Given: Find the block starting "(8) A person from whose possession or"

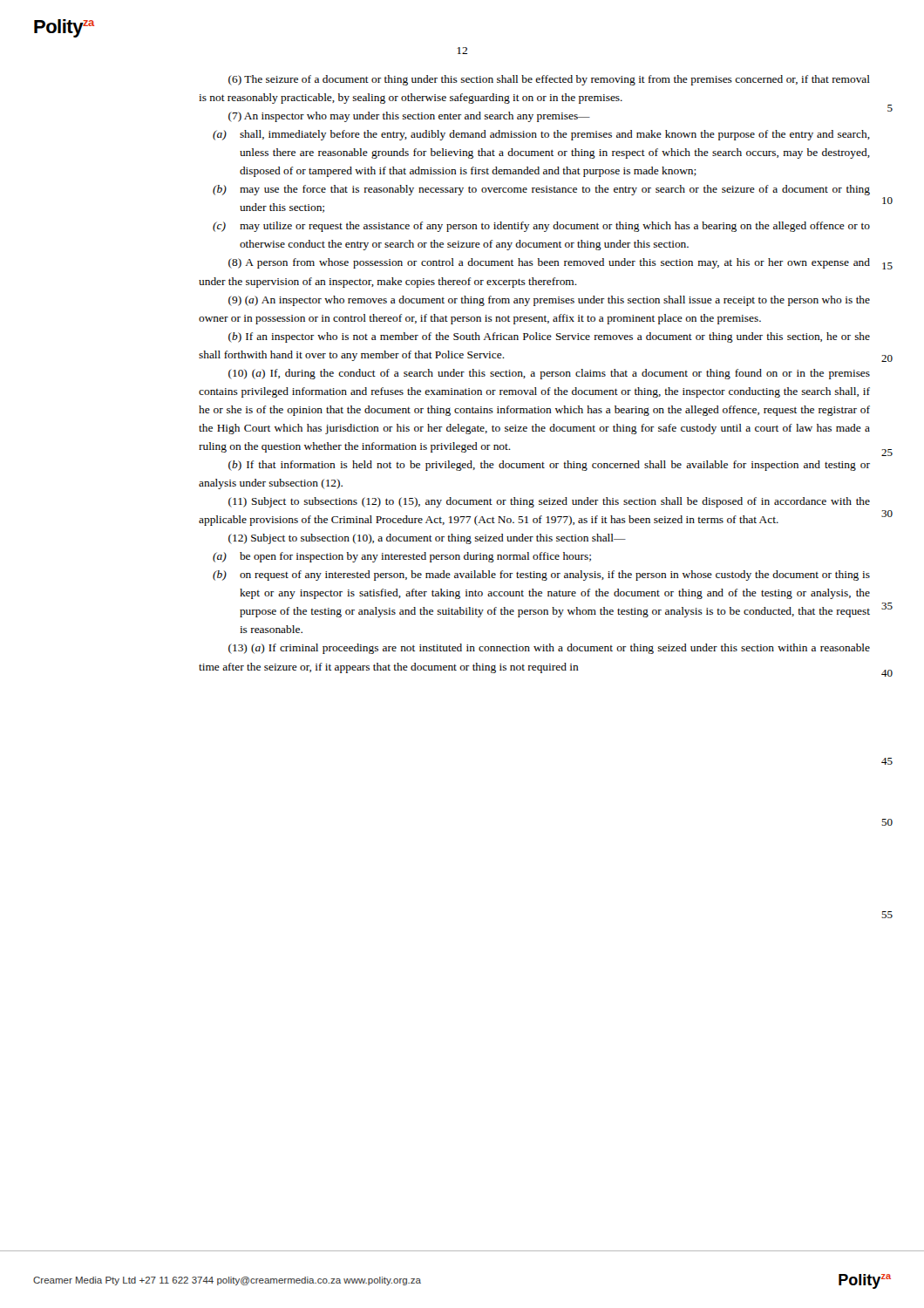Looking at the screenshot, I should pos(534,272).
